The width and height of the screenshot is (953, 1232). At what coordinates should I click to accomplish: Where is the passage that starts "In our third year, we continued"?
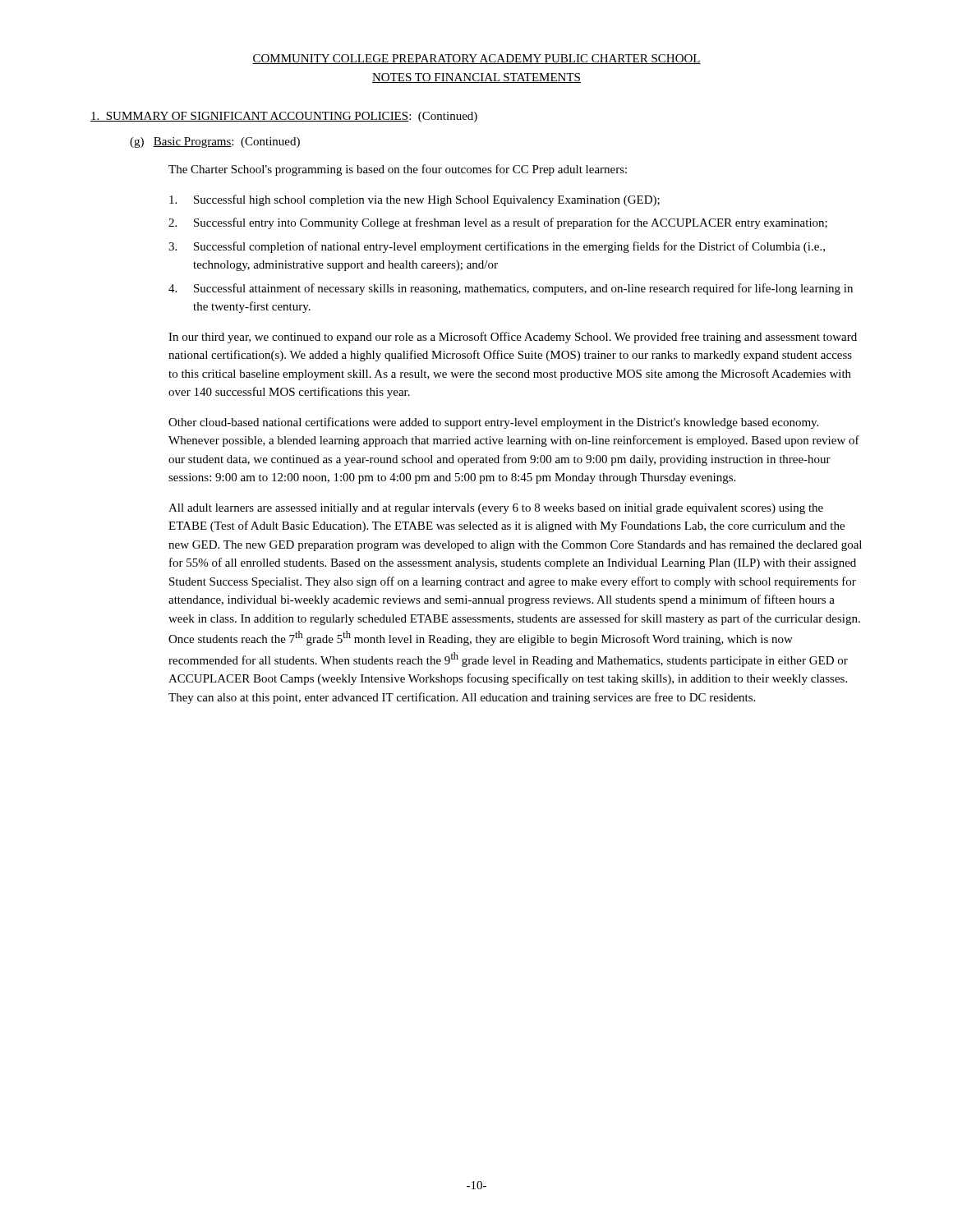click(513, 364)
